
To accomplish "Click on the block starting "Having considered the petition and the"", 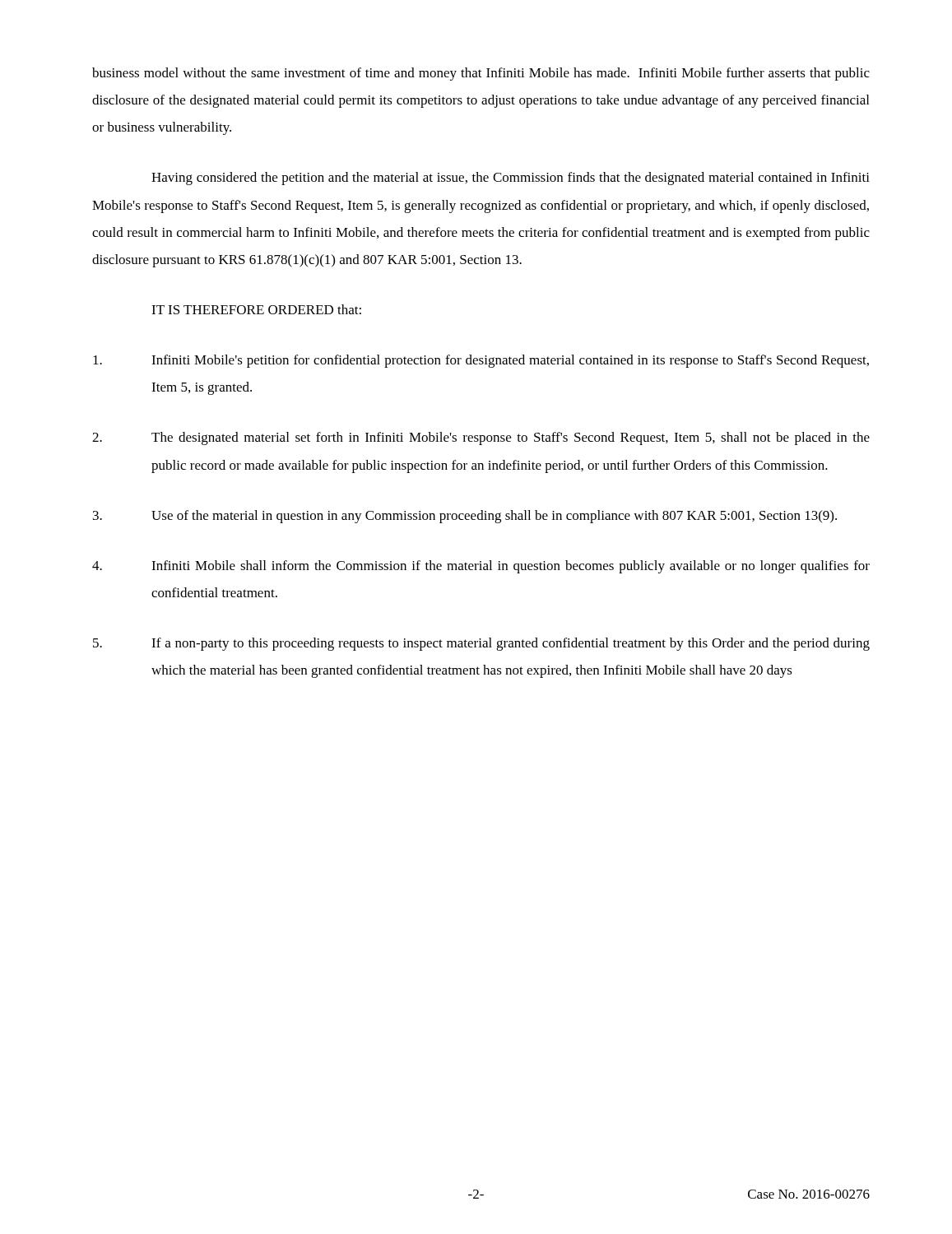I will click(x=481, y=219).
